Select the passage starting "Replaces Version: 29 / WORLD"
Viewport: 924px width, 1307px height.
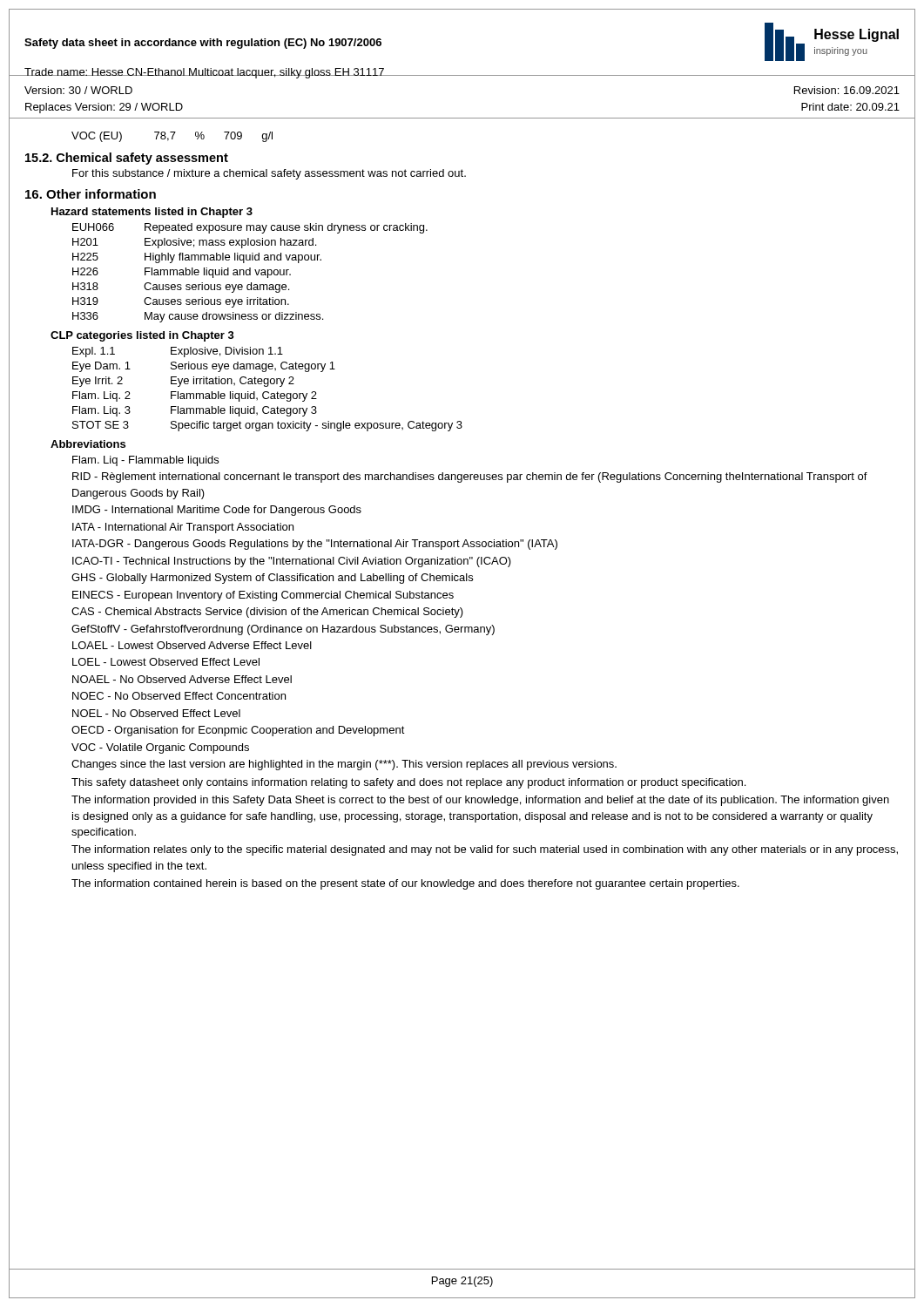coord(104,107)
